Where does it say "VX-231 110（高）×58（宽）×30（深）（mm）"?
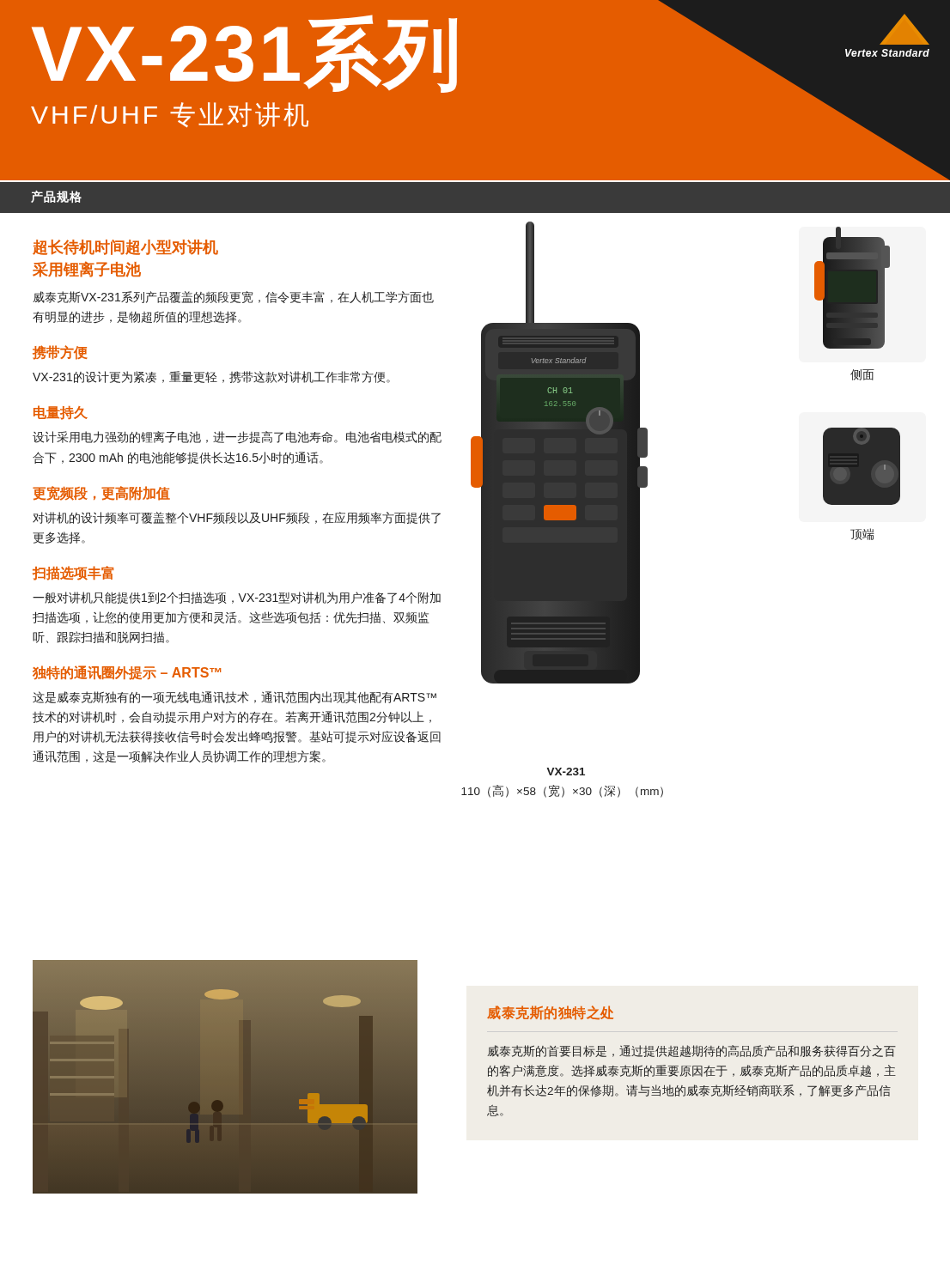Screen dimensions: 1288x950 [x=566, y=781]
